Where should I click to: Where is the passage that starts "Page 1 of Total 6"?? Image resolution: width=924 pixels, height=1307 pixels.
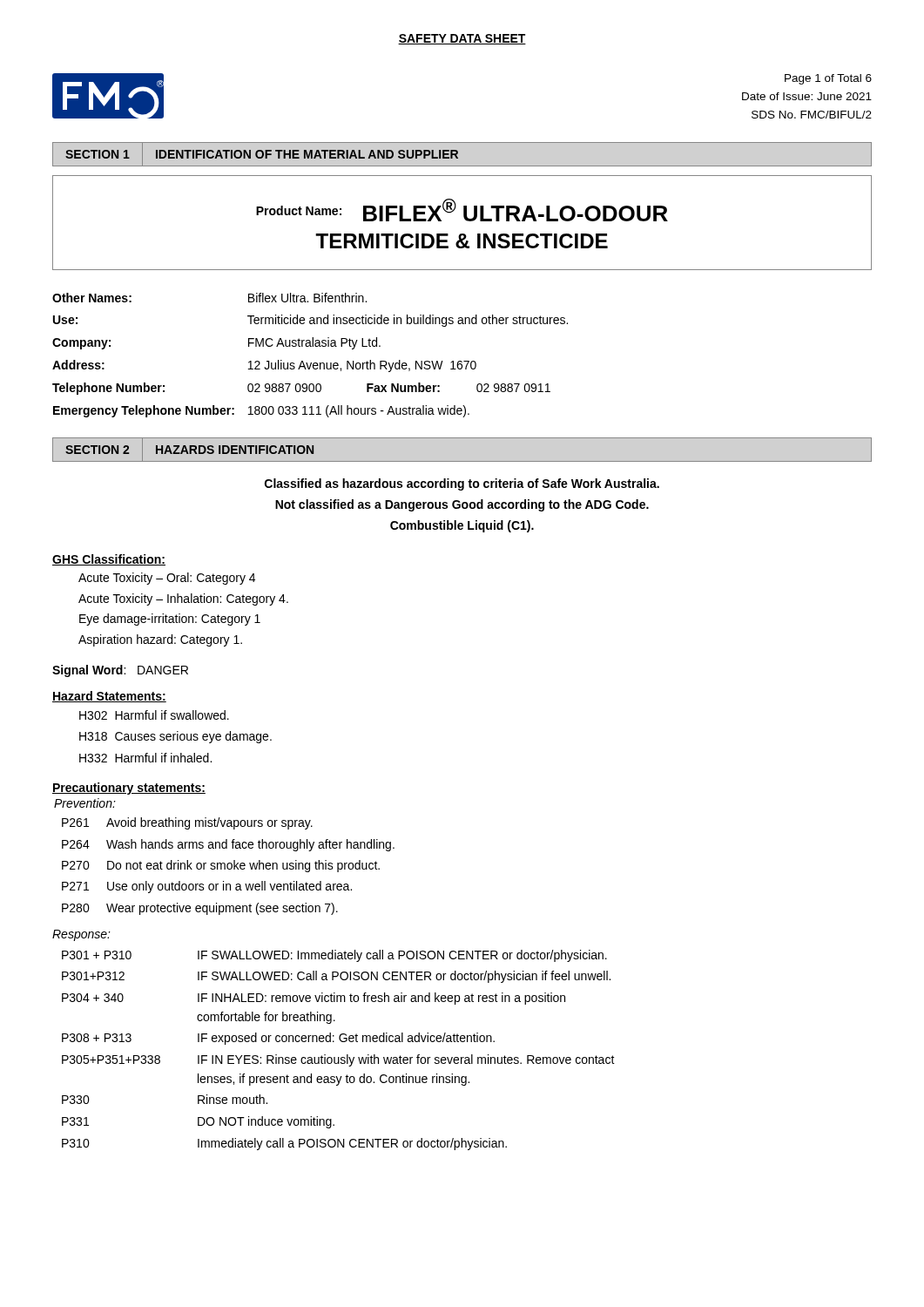(806, 96)
